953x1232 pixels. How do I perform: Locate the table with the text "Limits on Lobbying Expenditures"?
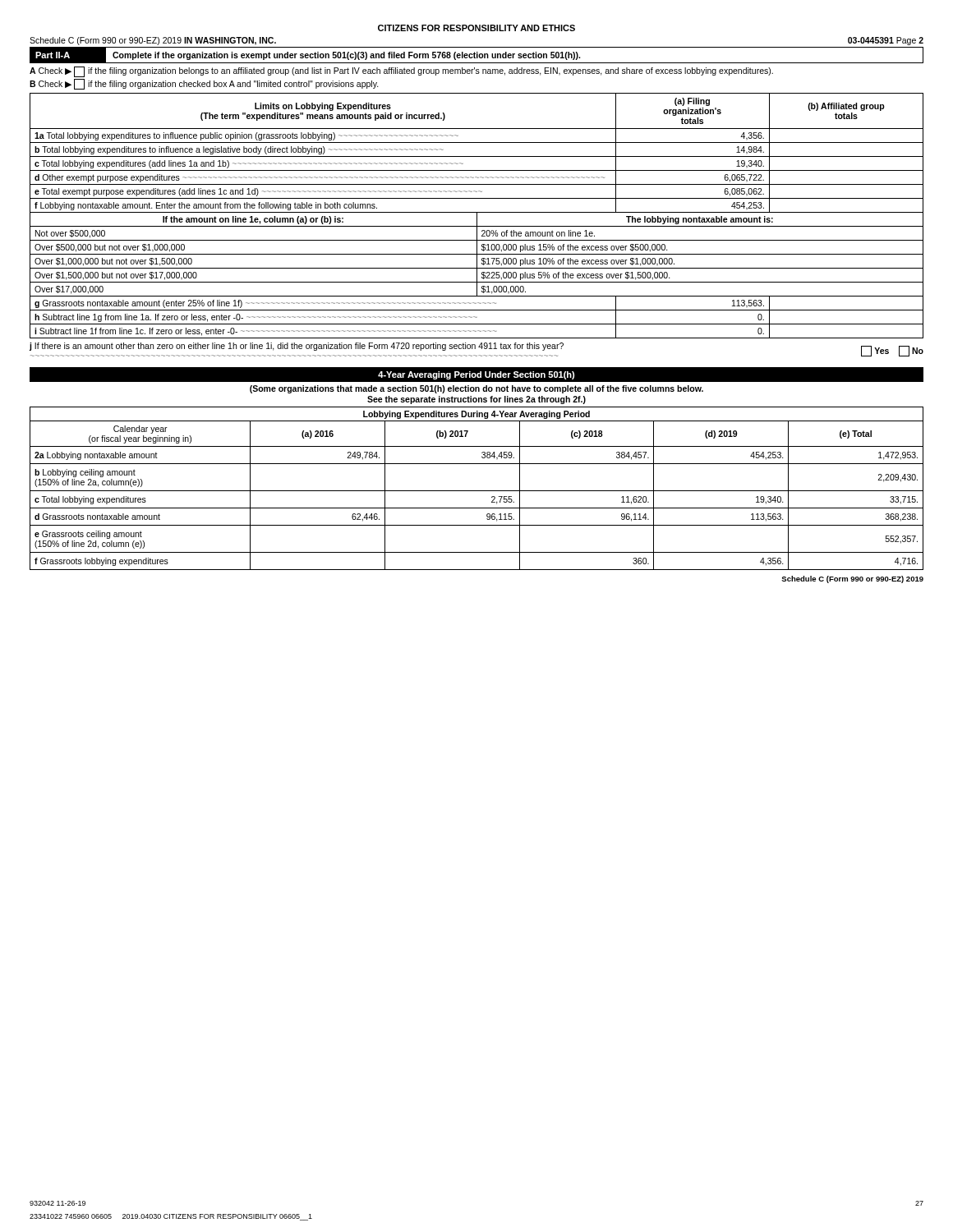tap(476, 216)
